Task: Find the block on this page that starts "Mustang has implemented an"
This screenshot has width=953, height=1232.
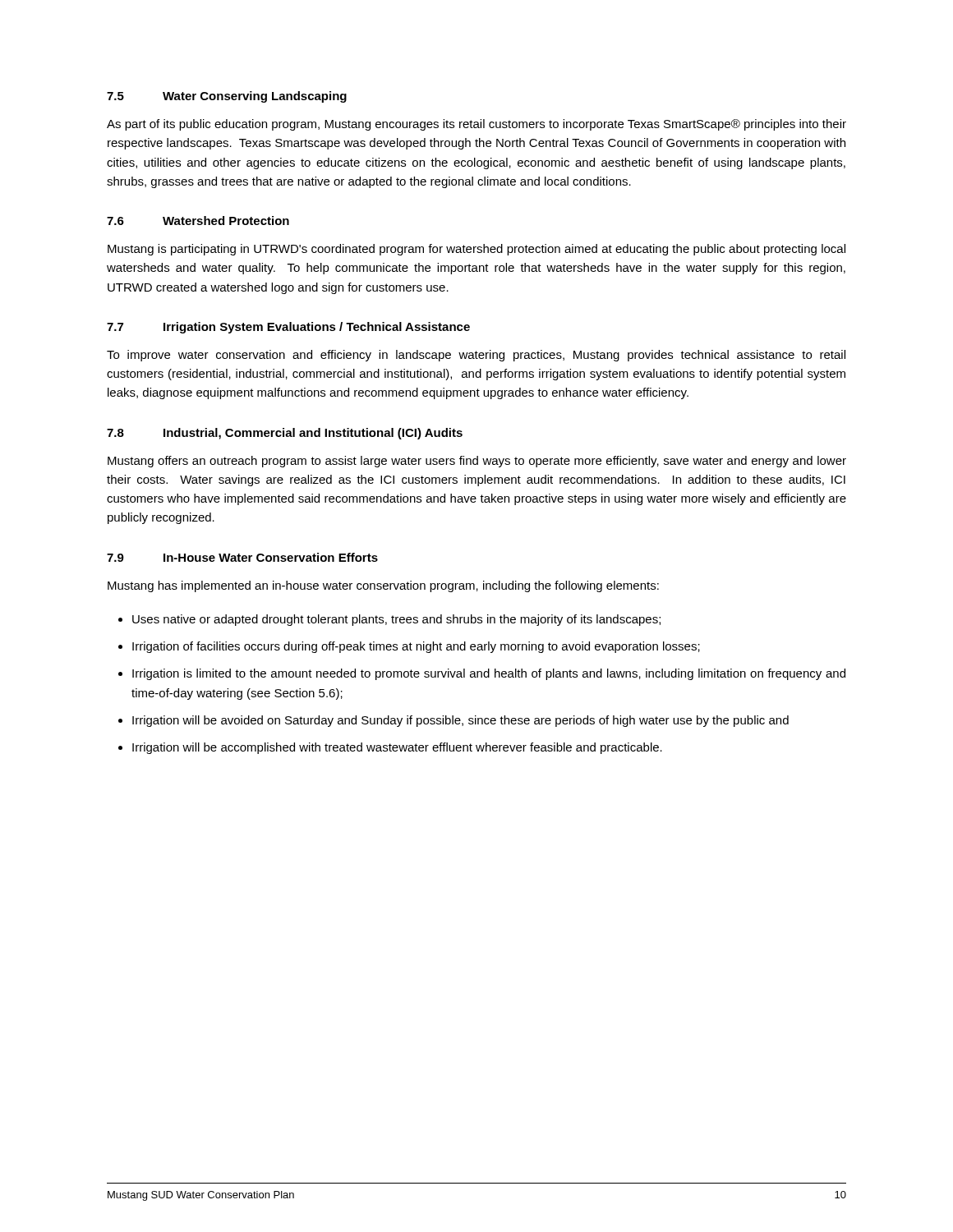Action: point(383,585)
